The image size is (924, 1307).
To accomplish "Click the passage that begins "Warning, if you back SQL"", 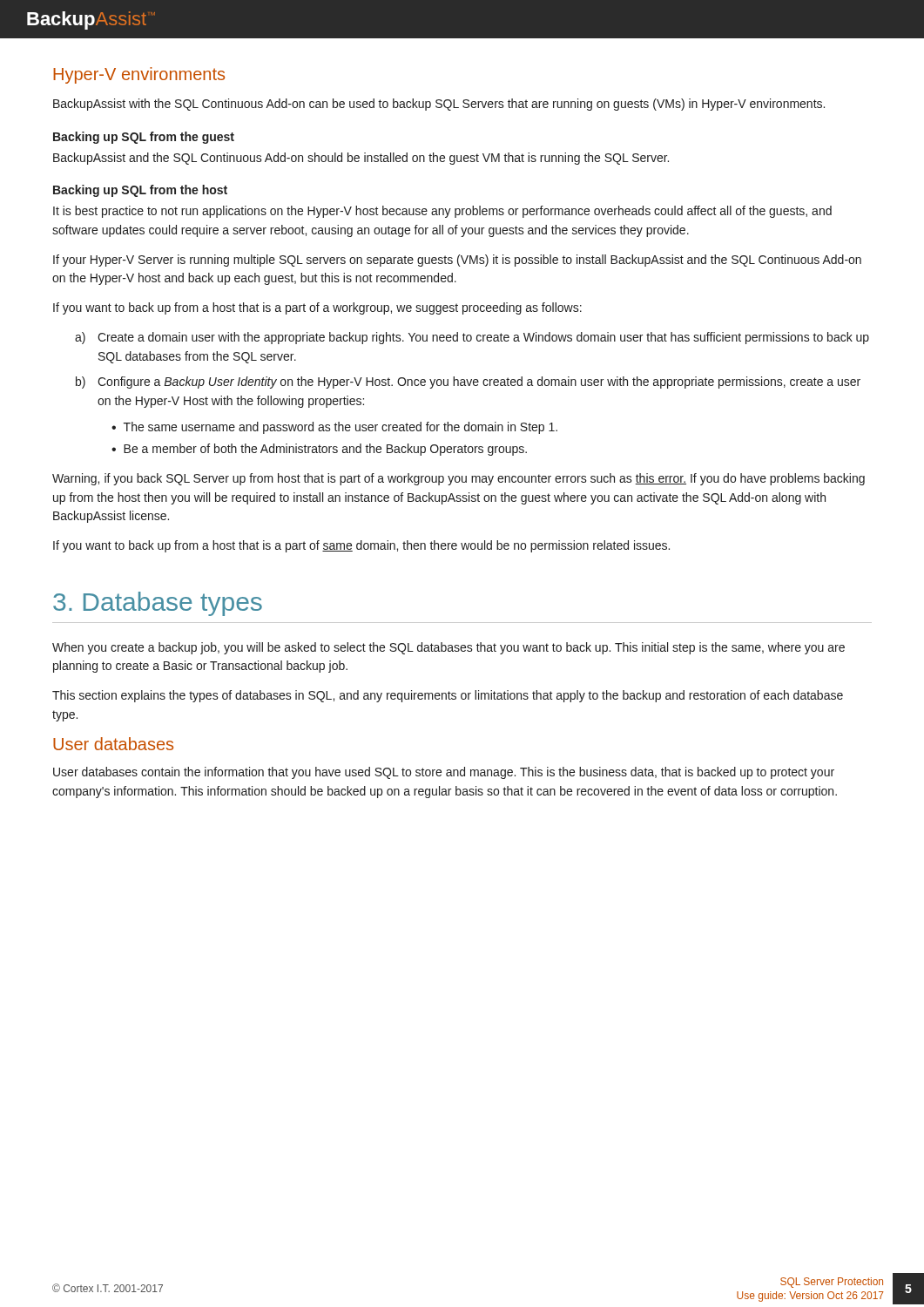I will pyautogui.click(x=462, y=498).
